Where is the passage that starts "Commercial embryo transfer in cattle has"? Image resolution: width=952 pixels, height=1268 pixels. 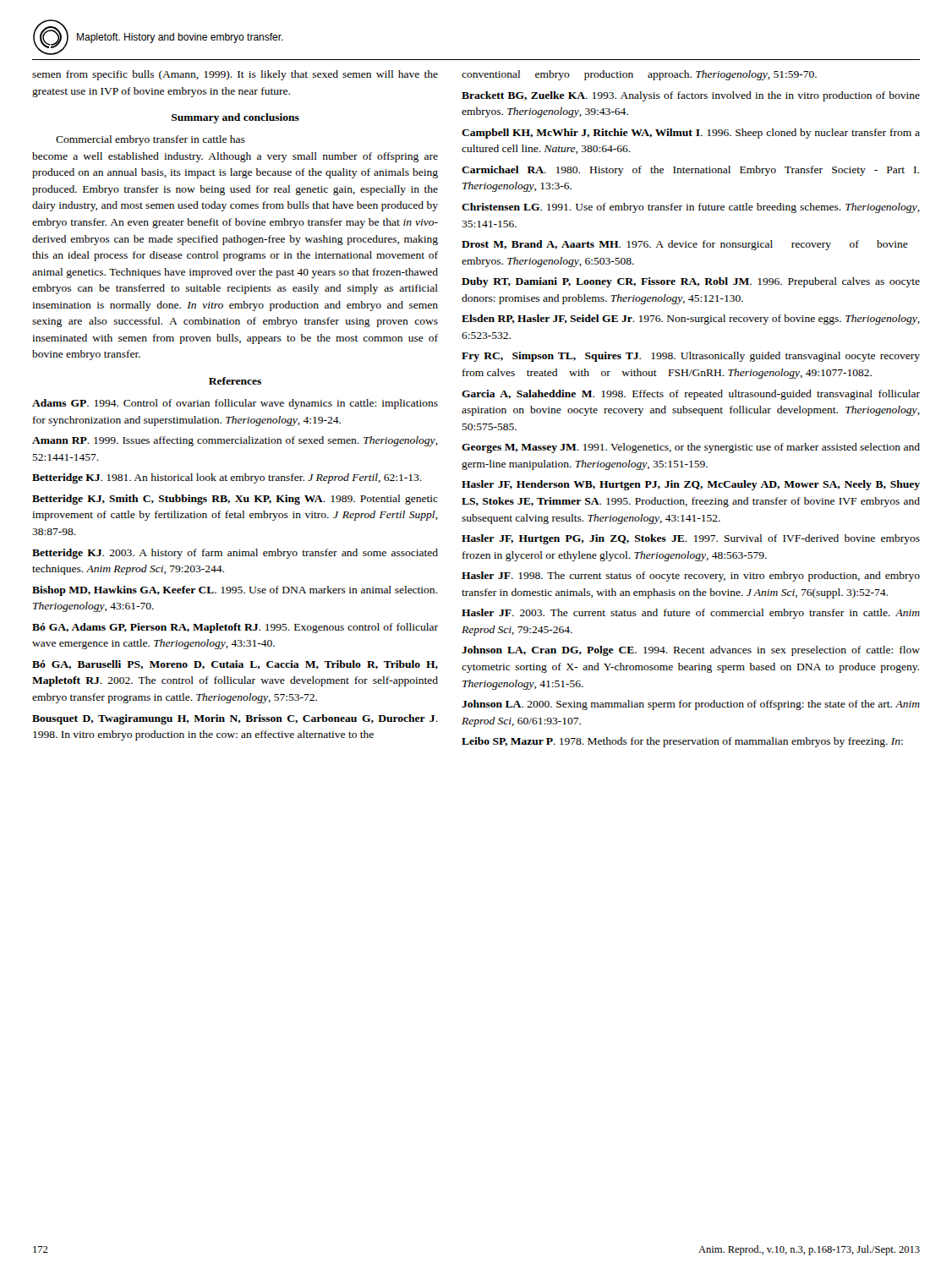tap(235, 246)
